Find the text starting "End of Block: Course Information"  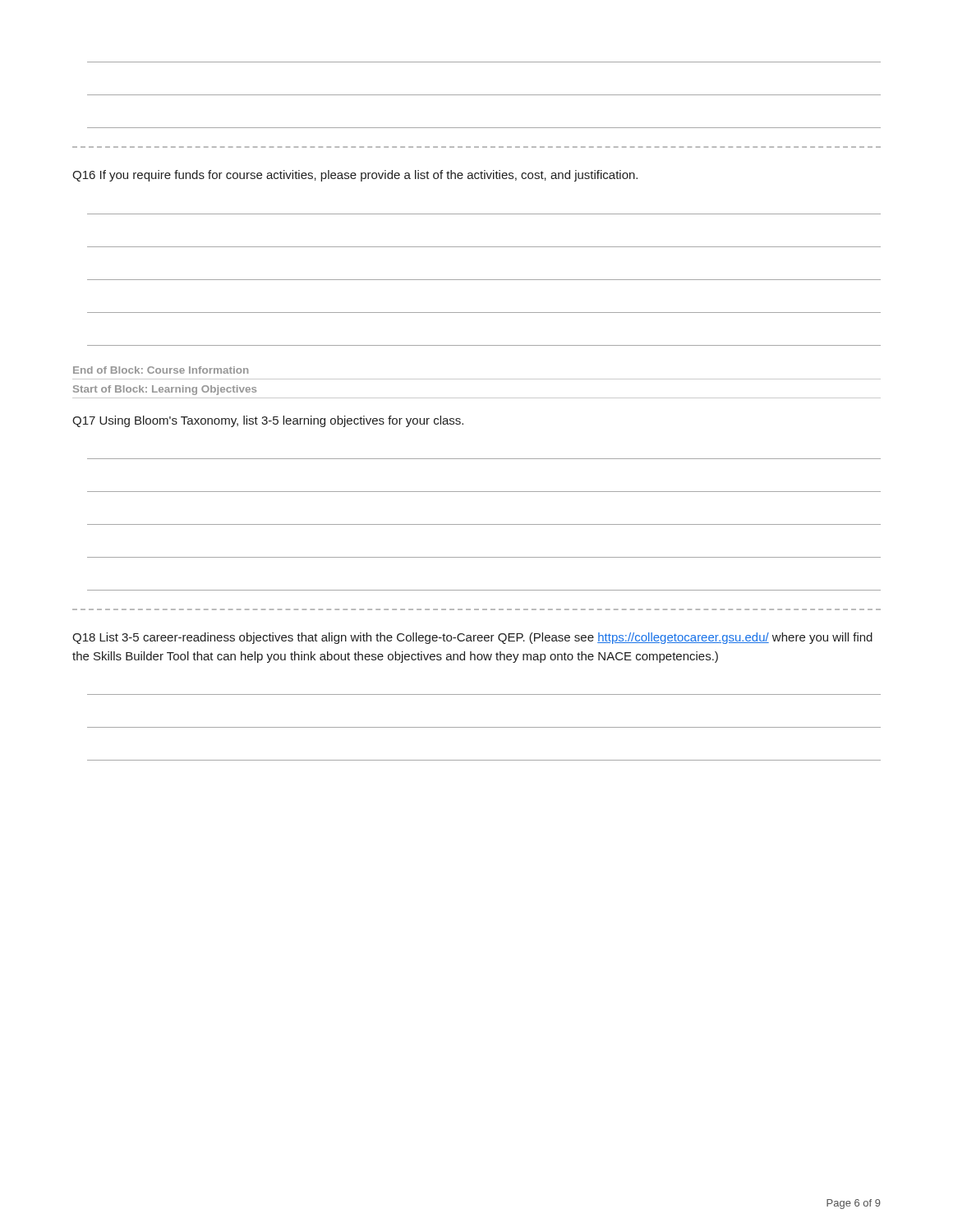(x=476, y=371)
